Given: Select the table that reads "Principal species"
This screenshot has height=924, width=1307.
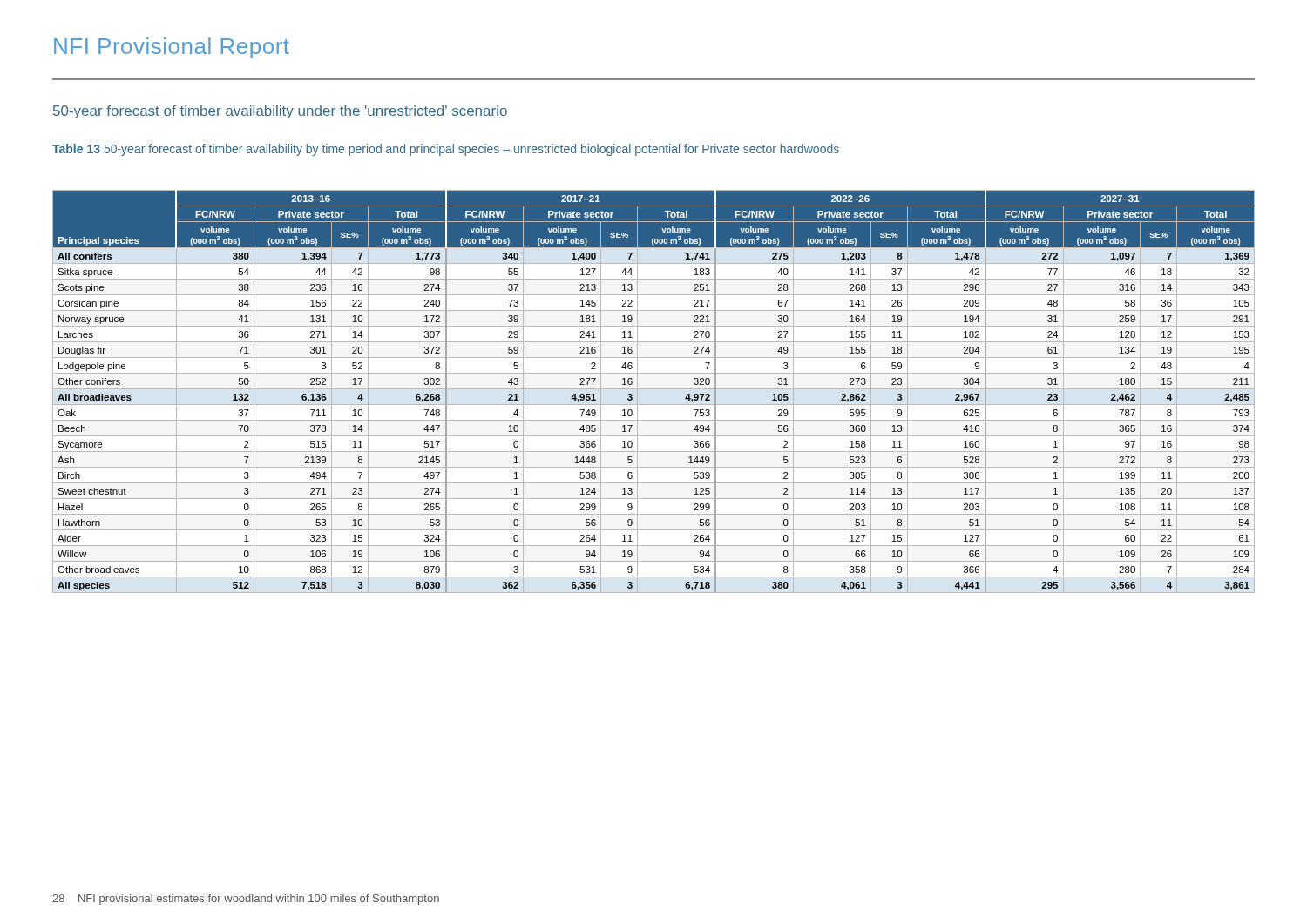Looking at the screenshot, I should [x=654, y=237].
